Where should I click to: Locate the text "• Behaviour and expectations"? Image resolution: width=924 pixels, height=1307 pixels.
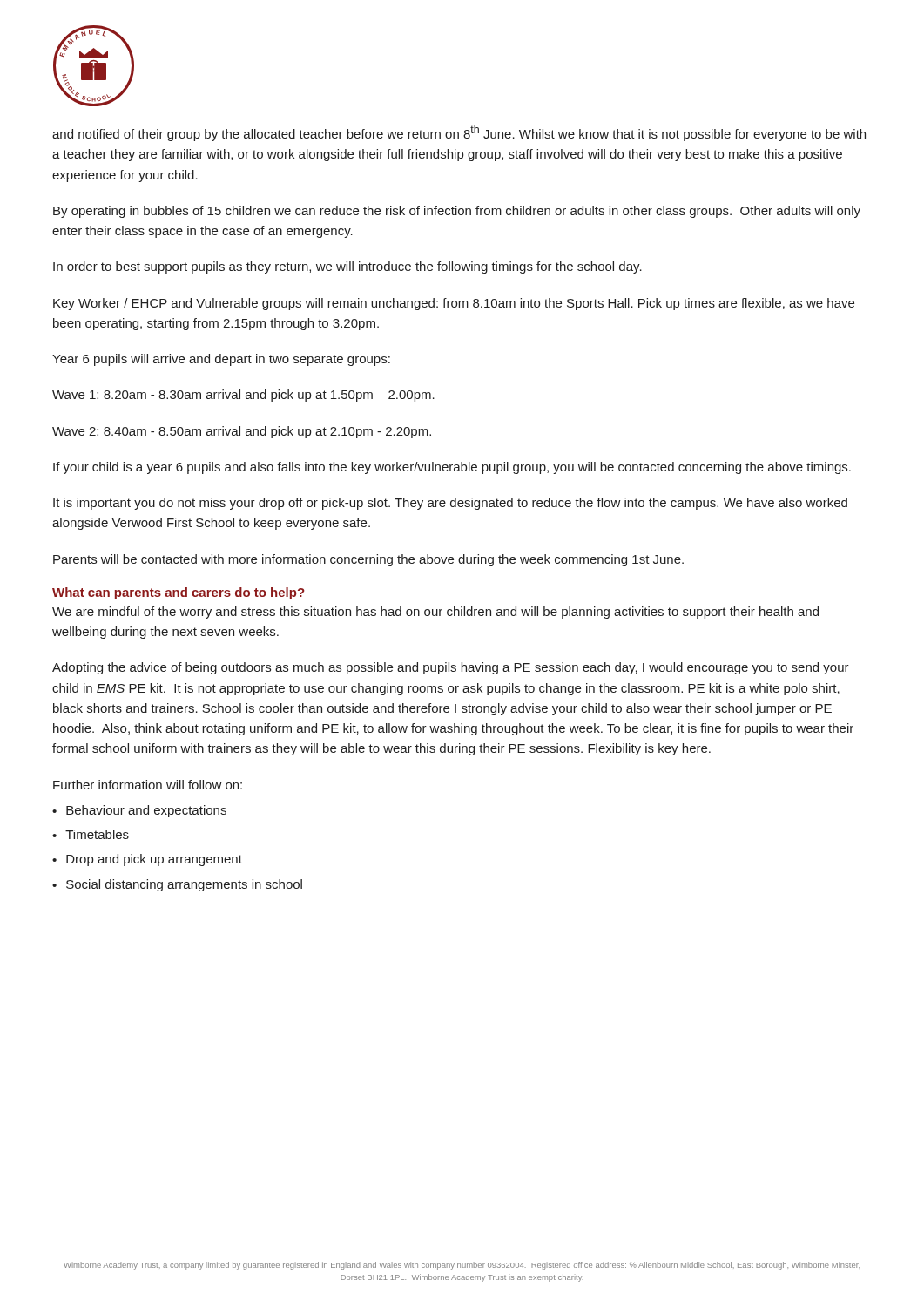(x=140, y=810)
